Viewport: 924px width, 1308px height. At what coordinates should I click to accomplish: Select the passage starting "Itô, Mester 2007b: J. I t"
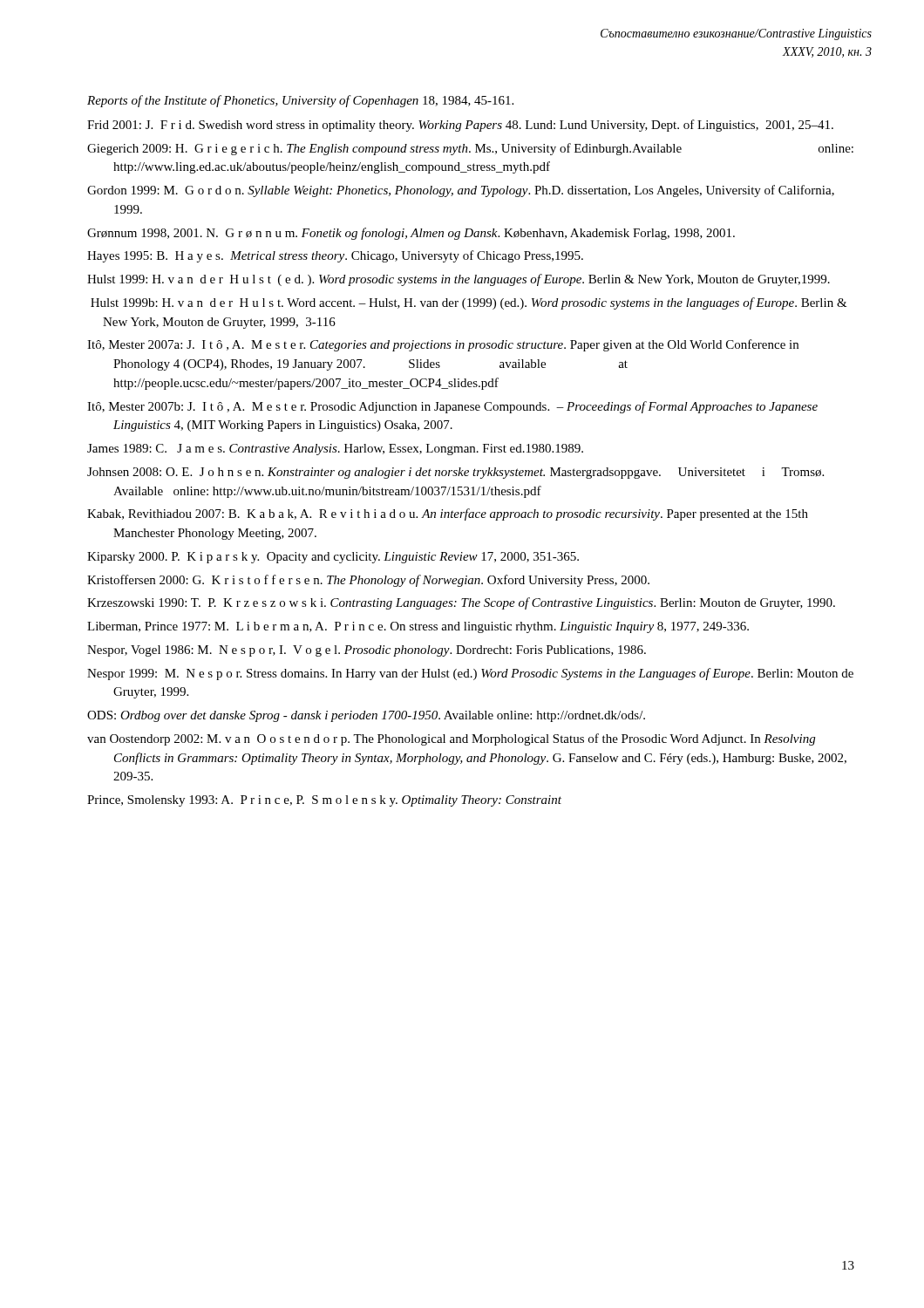(x=452, y=415)
